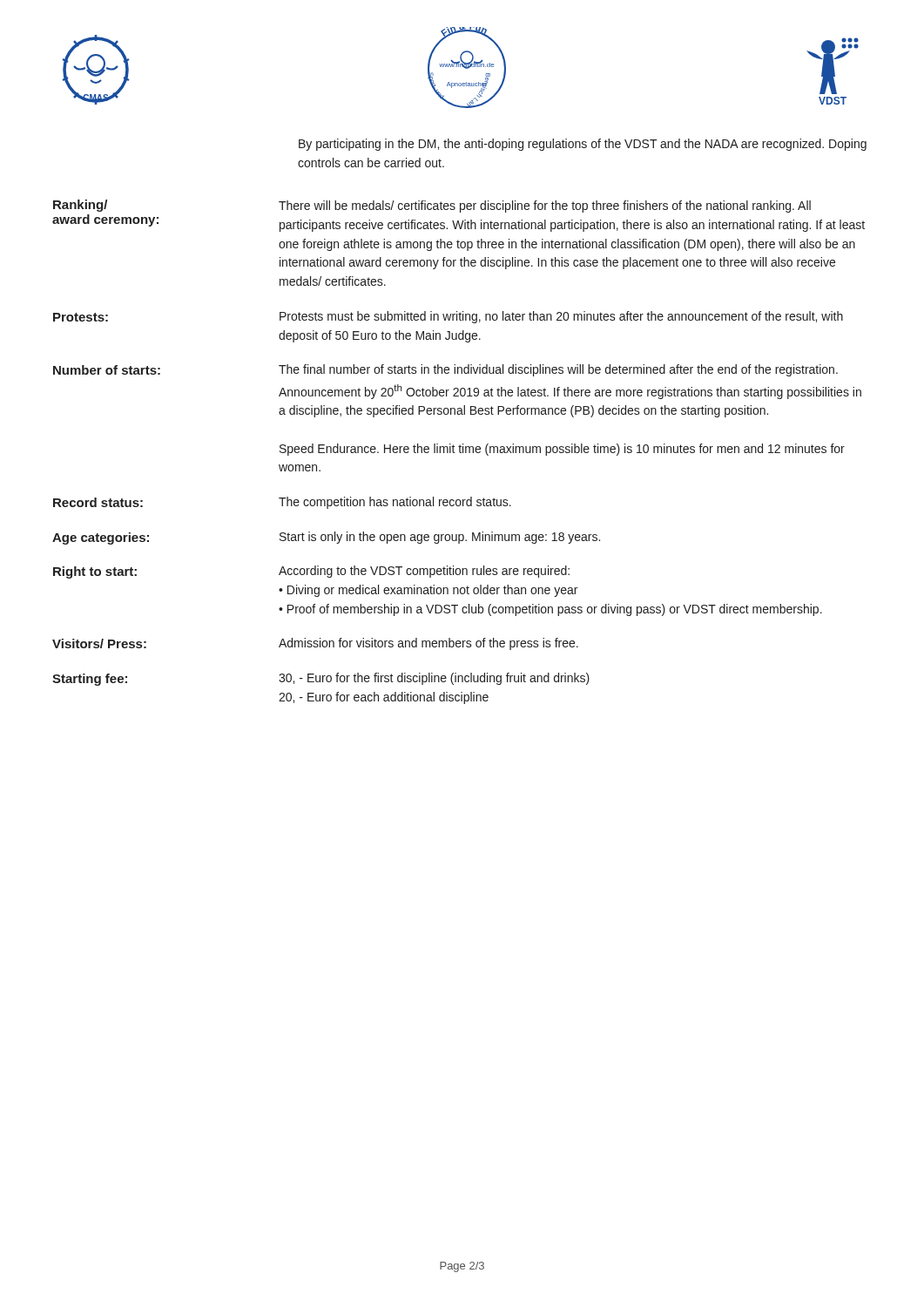924x1307 pixels.
Task: Find the block on this page that starts "30, - Euro for the first discipline"
Action: (x=434, y=687)
